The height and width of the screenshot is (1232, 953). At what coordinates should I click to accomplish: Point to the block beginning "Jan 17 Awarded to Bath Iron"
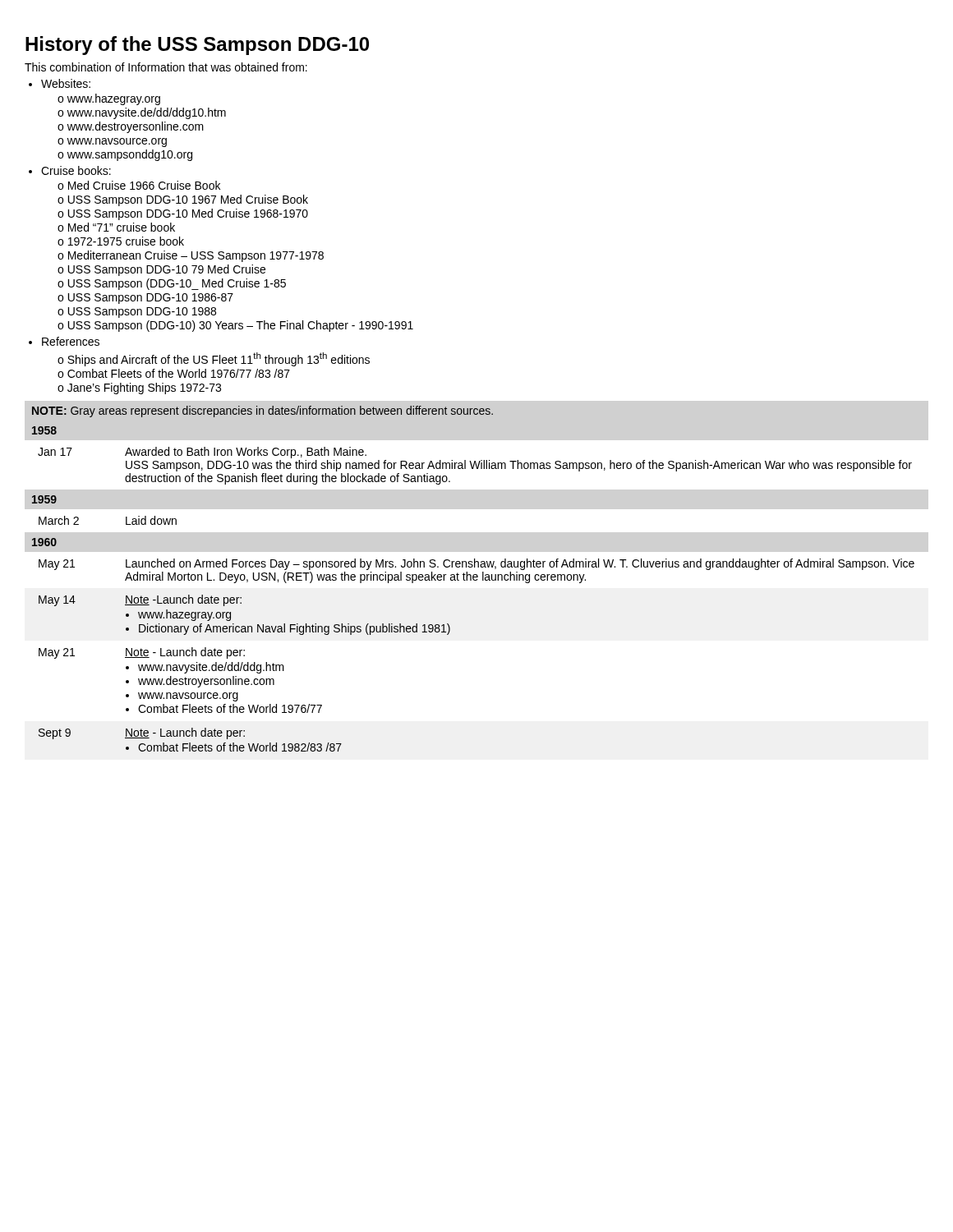pos(476,465)
